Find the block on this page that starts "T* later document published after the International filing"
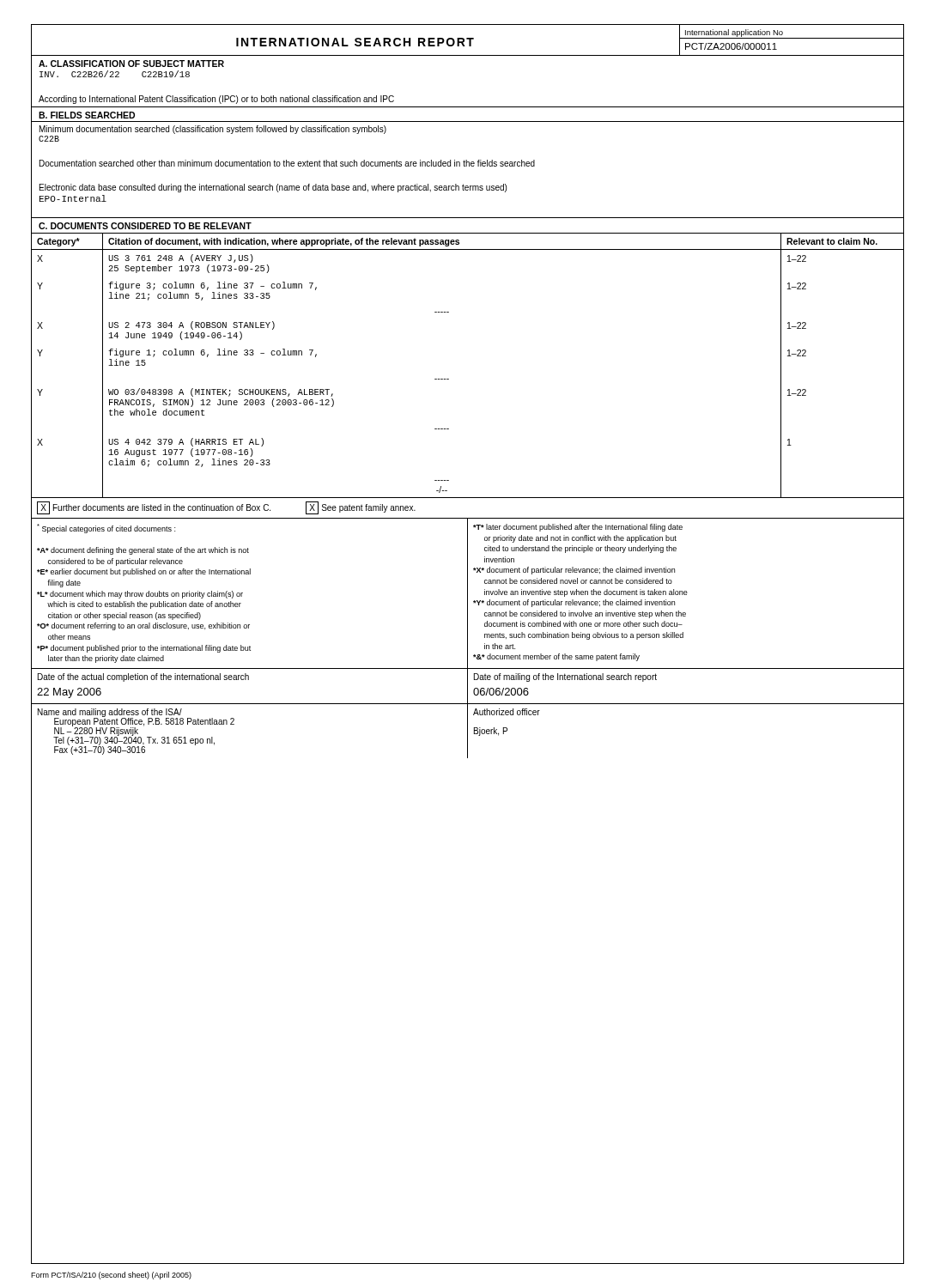Screen dimensions: 1288x935 [580, 592]
